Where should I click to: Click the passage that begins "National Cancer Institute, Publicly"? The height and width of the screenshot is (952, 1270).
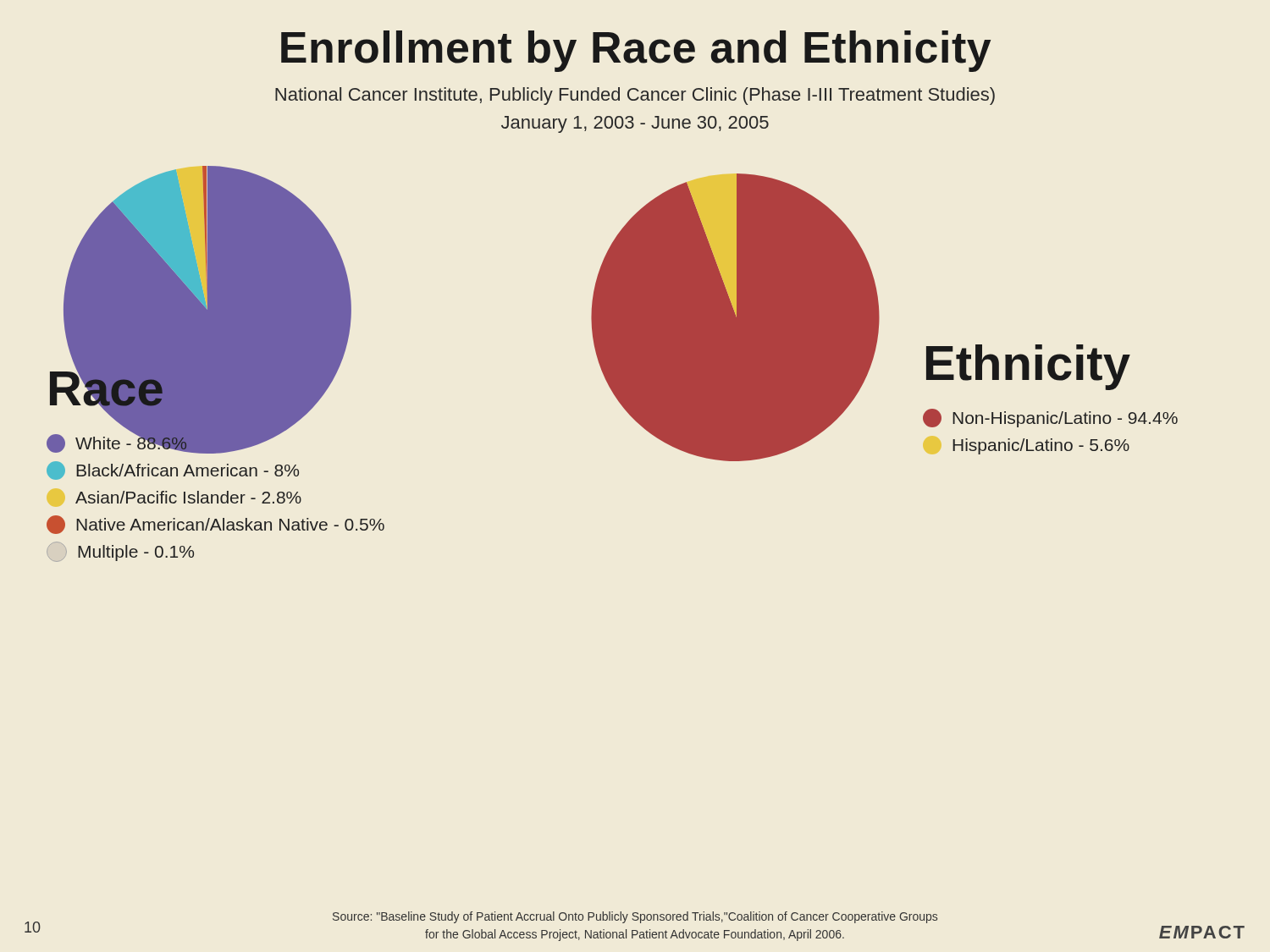(635, 108)
